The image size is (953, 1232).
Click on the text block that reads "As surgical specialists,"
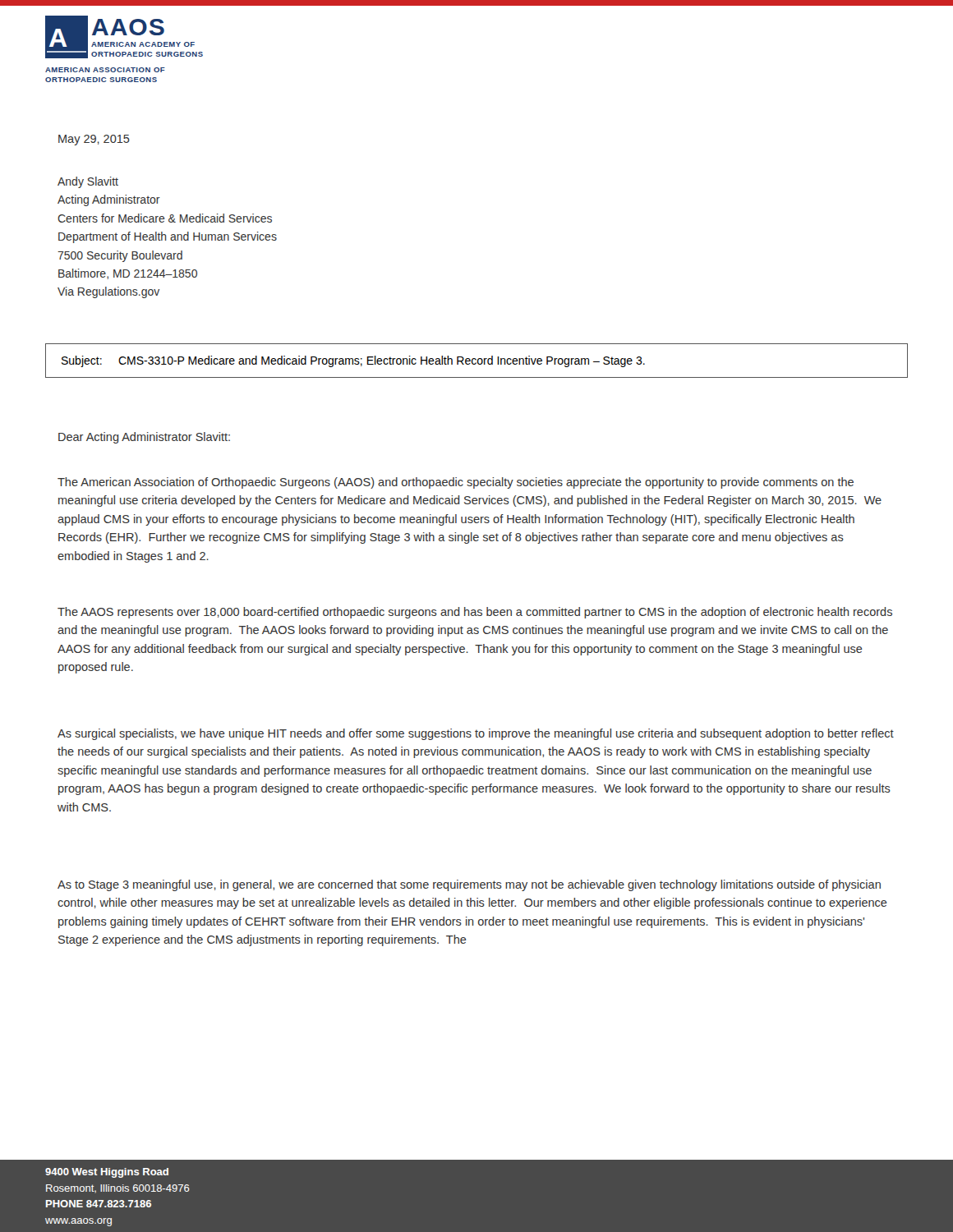coord(475,770)
